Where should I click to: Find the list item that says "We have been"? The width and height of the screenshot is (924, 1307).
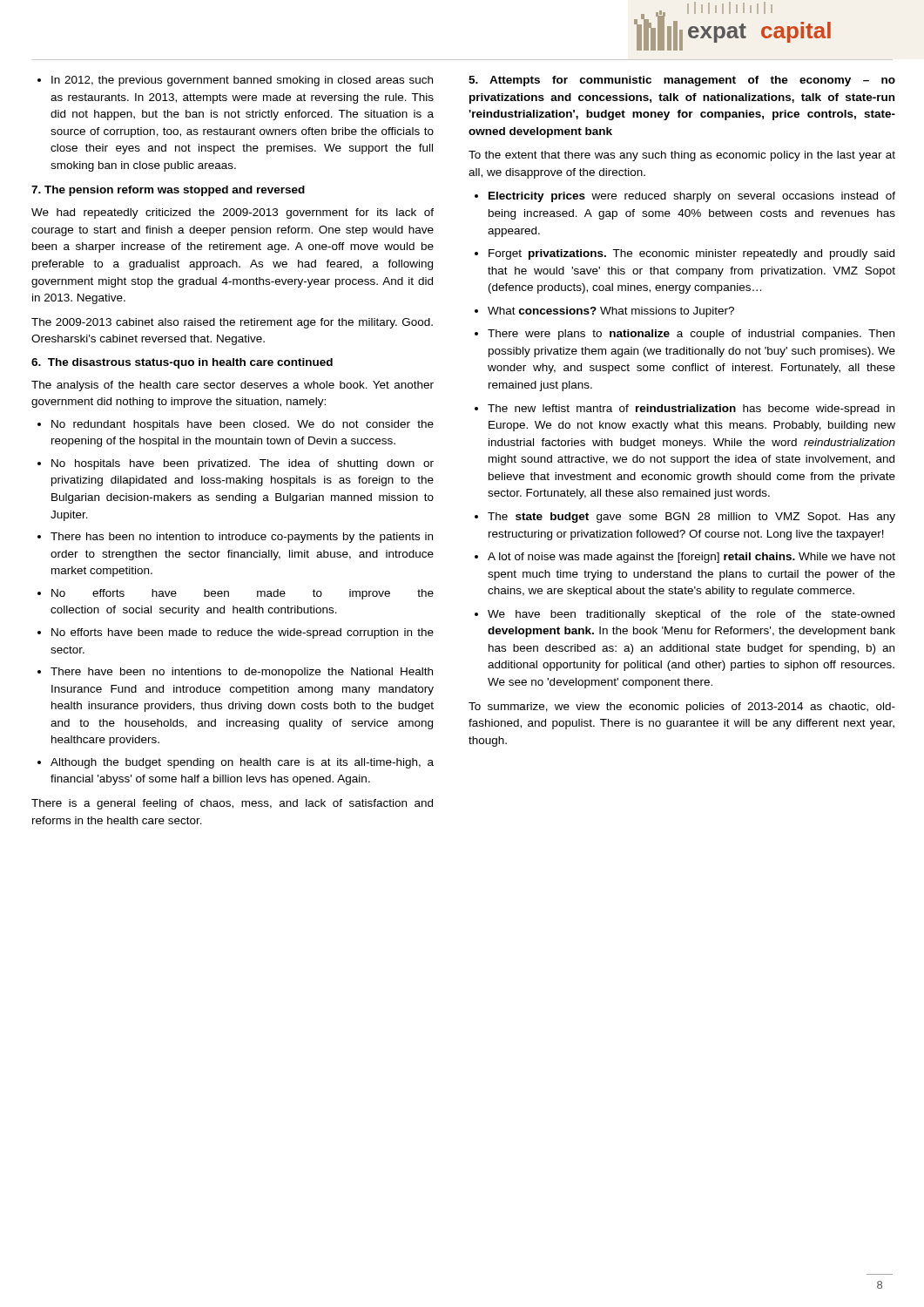(x=691, y=648)
